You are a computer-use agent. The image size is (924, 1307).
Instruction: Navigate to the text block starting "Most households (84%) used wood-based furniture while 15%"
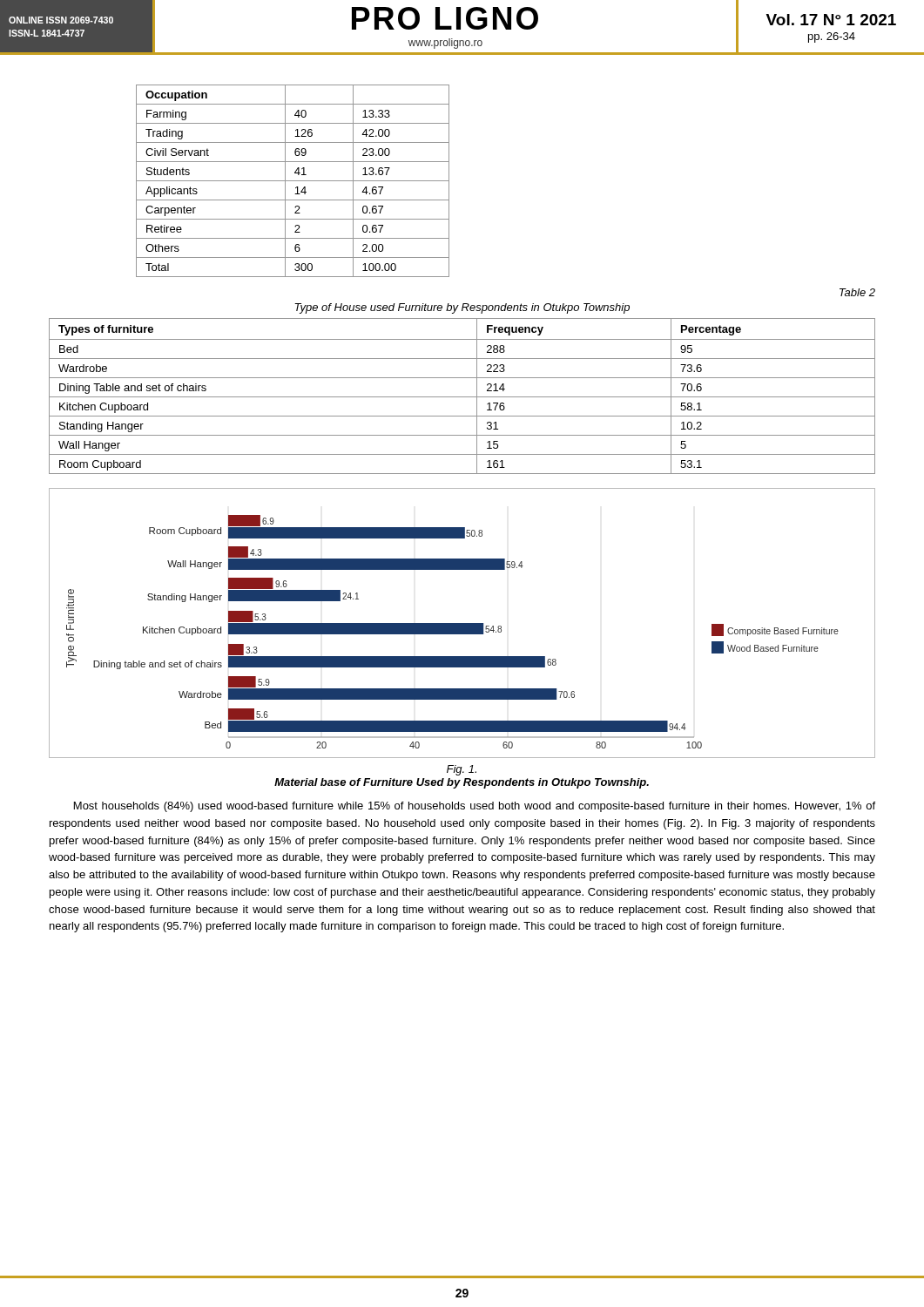click(462, 866)
